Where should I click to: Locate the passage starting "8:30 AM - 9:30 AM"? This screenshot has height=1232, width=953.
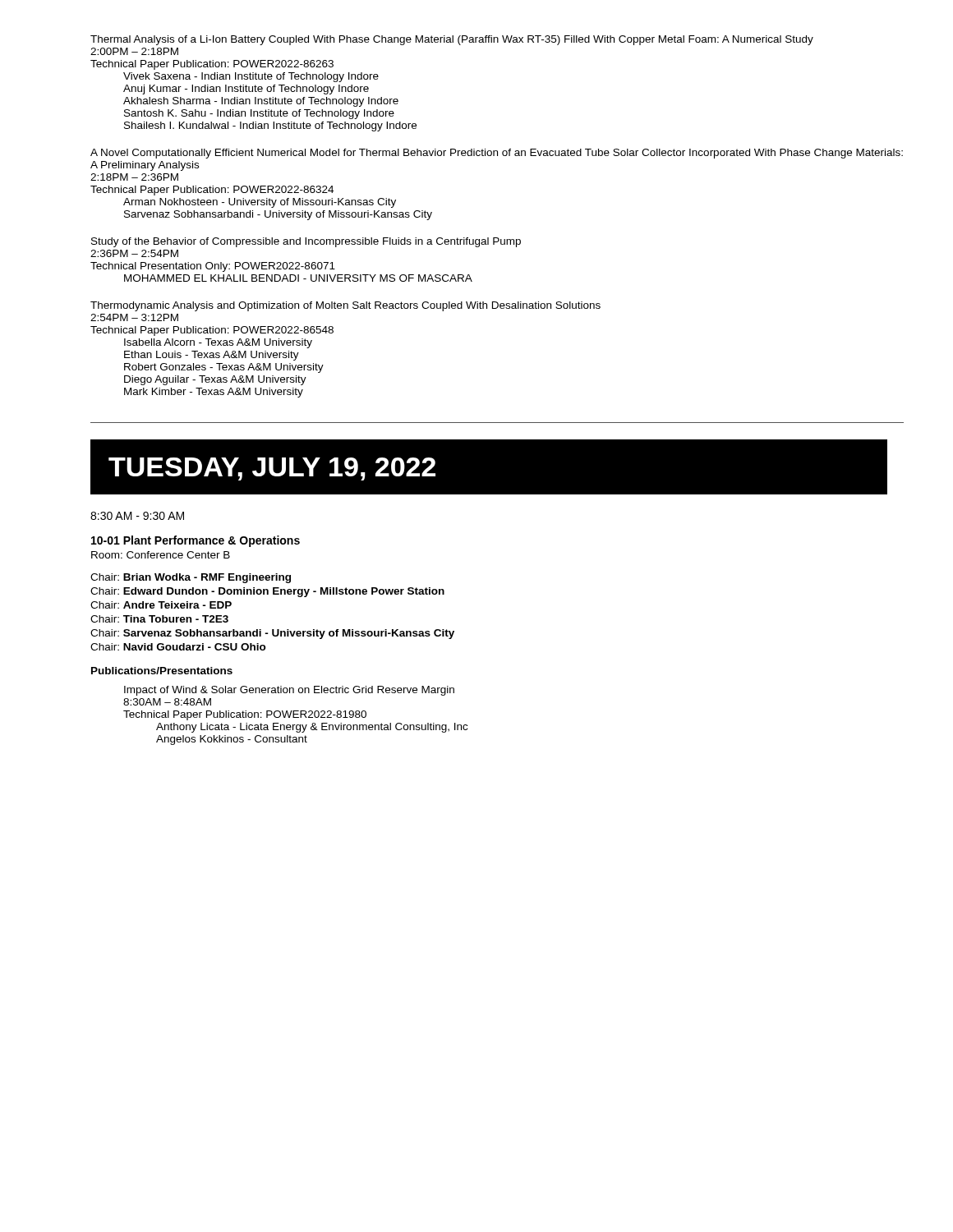tap(138, 516)
